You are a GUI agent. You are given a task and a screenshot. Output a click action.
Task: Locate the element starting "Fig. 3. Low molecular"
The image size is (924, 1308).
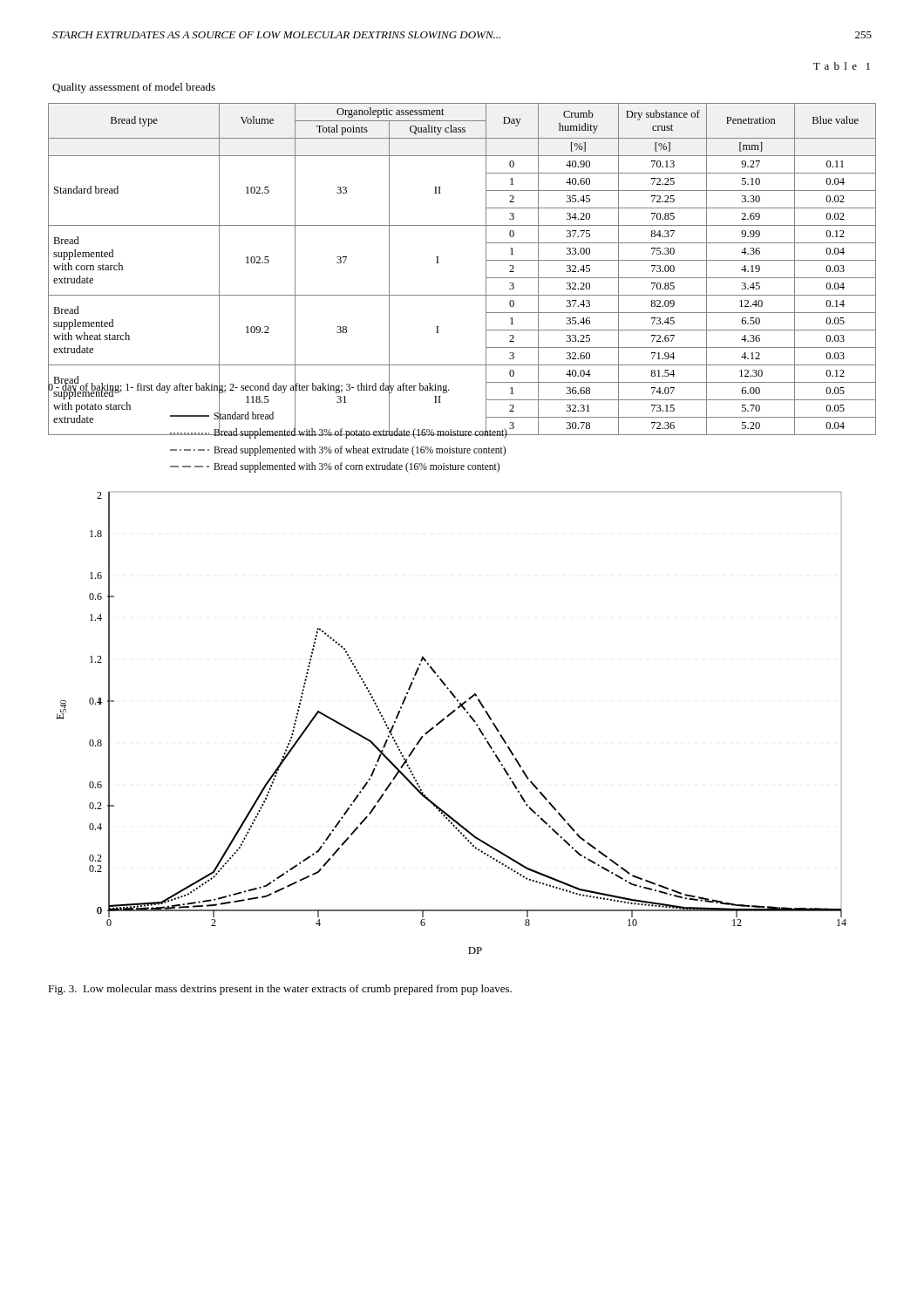280,988
